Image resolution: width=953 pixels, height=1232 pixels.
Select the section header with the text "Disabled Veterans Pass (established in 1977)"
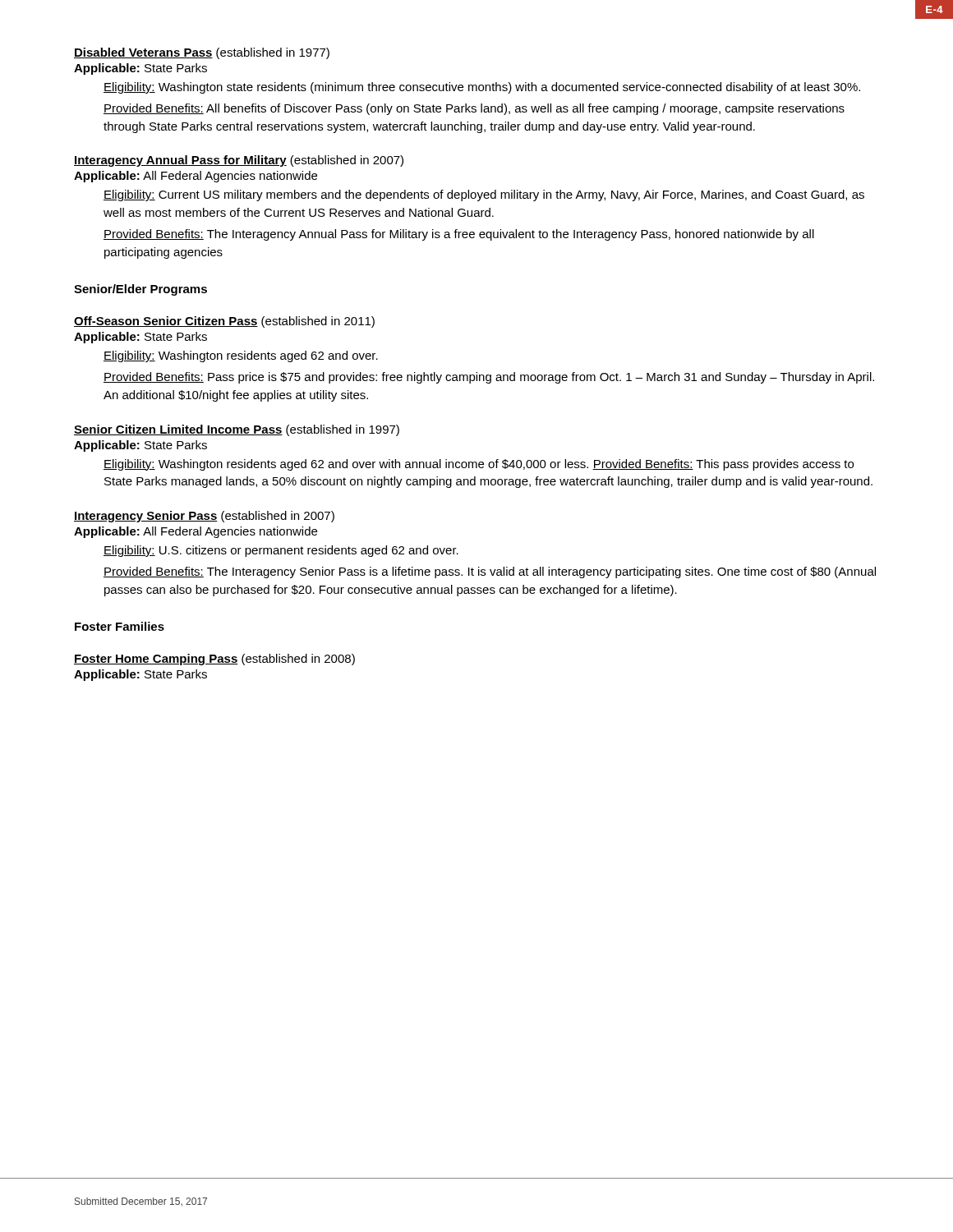point(202,52)
